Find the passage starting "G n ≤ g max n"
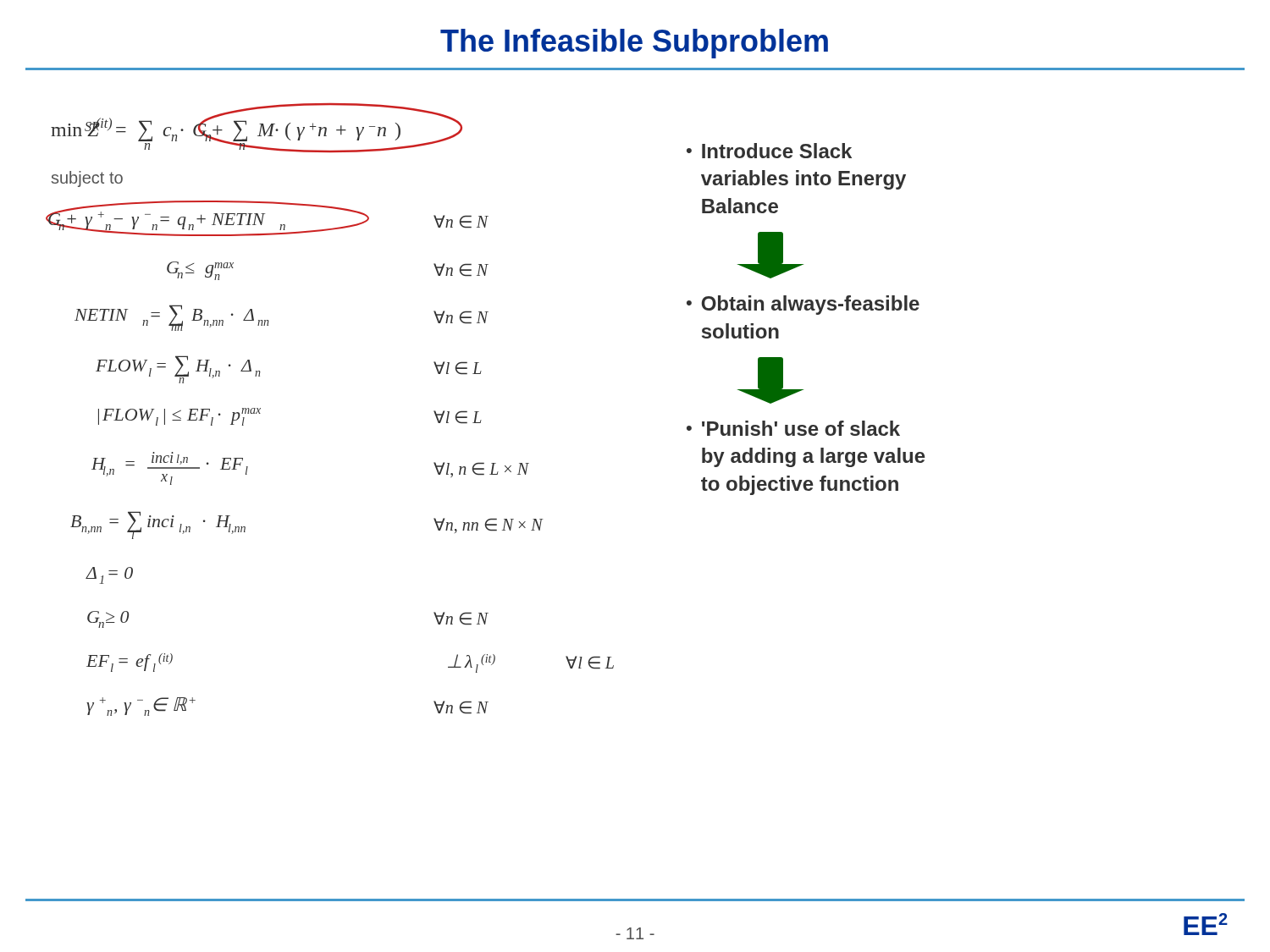Screen dimensions: 952x1270 (209, 272)
